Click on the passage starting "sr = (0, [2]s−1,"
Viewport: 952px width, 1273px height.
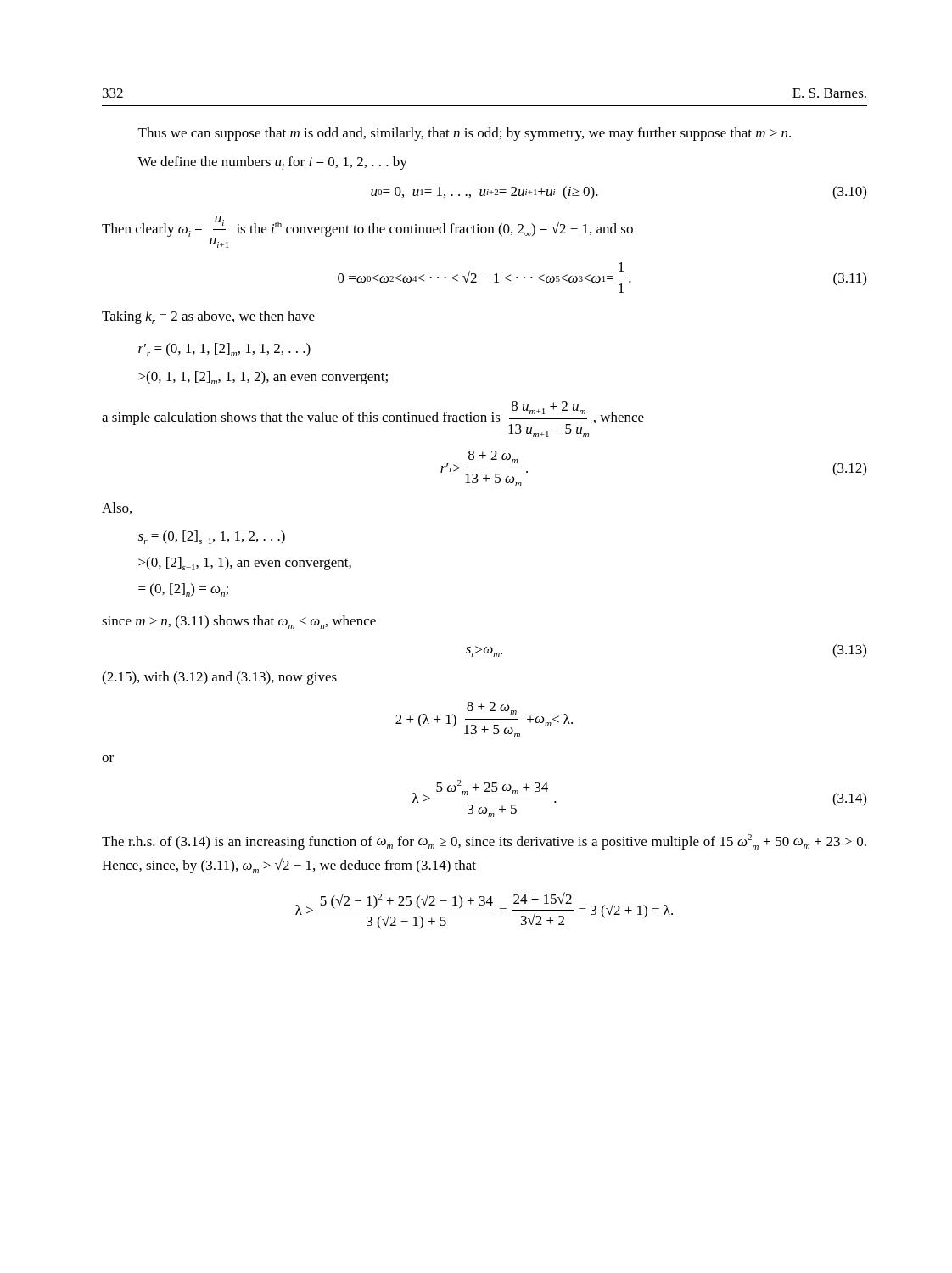(x=212, y=537)
